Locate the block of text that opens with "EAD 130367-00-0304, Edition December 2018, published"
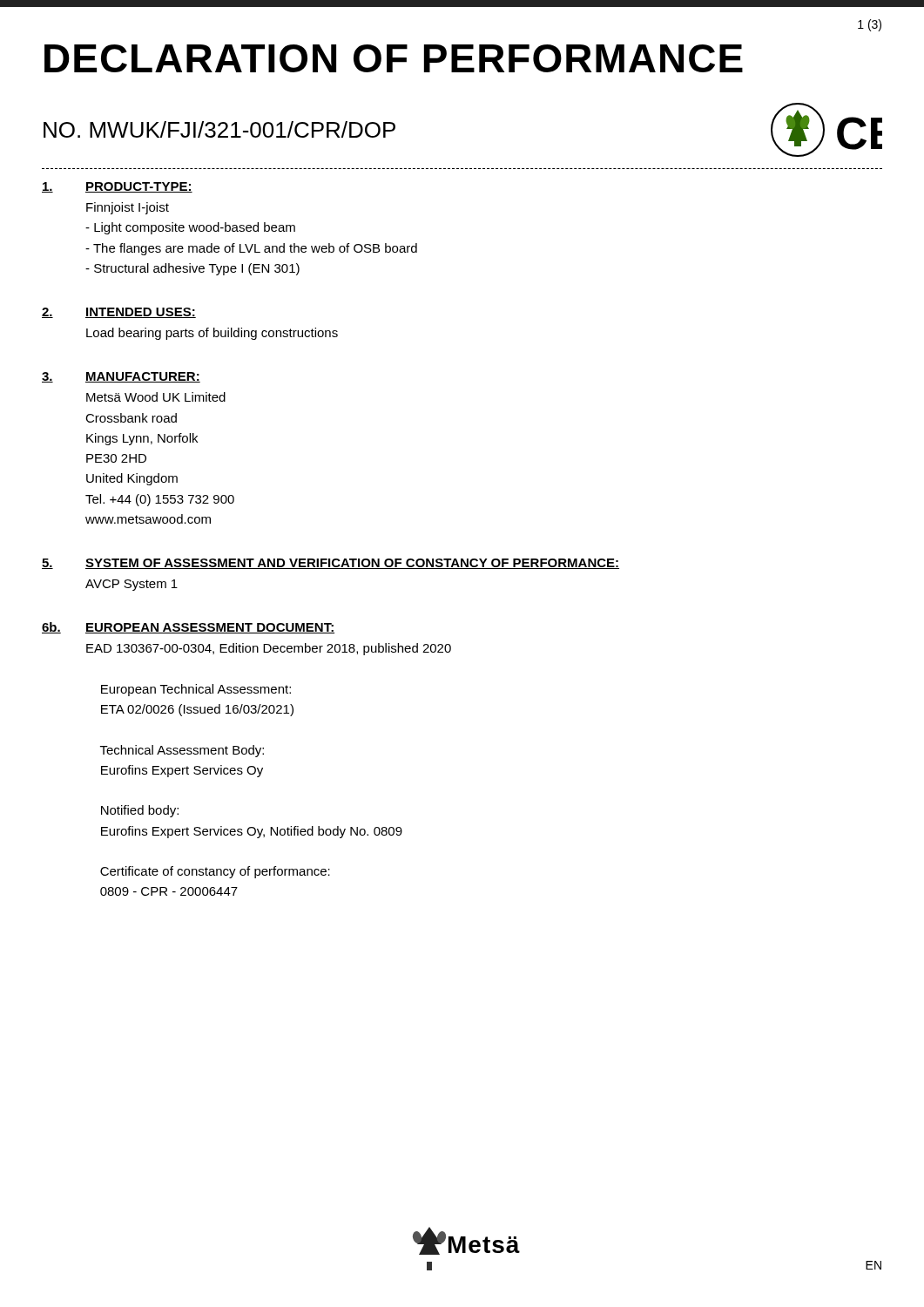Viewport: 924px width, 1307px height. pos(268,770)
